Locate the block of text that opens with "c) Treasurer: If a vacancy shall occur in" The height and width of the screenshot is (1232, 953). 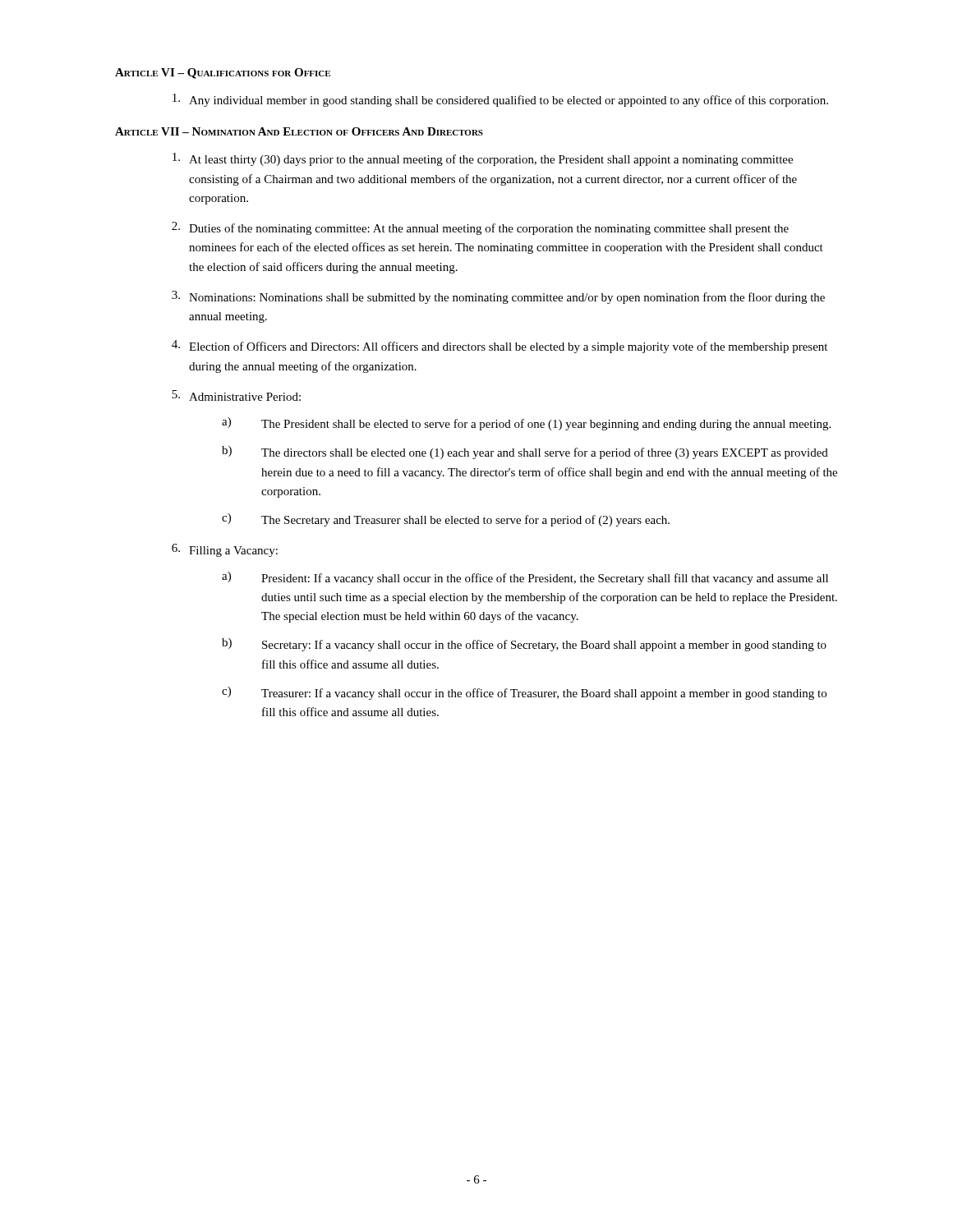[x=530, y=703]
